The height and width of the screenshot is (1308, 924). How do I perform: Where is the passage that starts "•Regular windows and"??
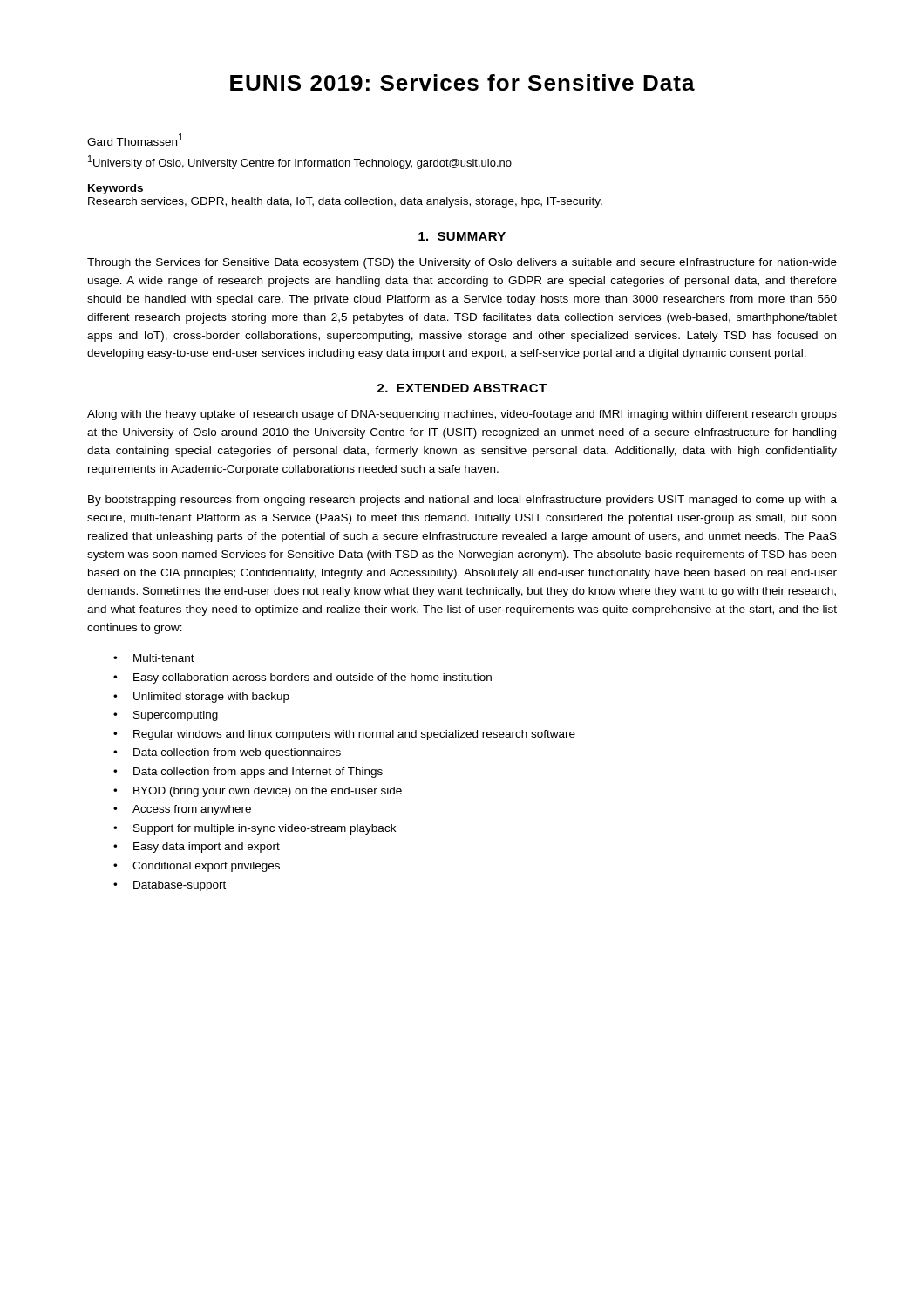click(344, 734)
